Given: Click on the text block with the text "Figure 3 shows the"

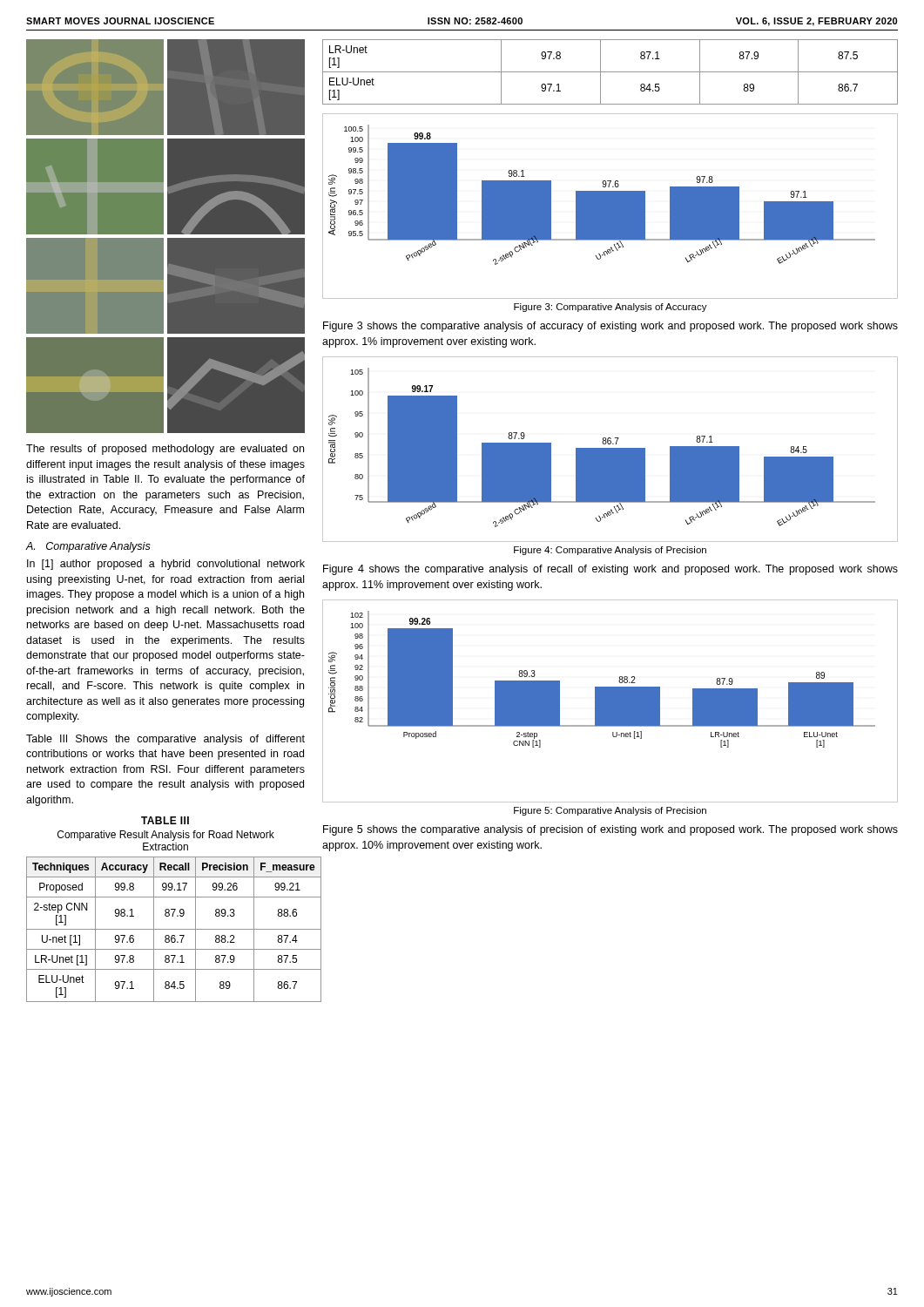Looking at the screenshot, I should 610,334.
